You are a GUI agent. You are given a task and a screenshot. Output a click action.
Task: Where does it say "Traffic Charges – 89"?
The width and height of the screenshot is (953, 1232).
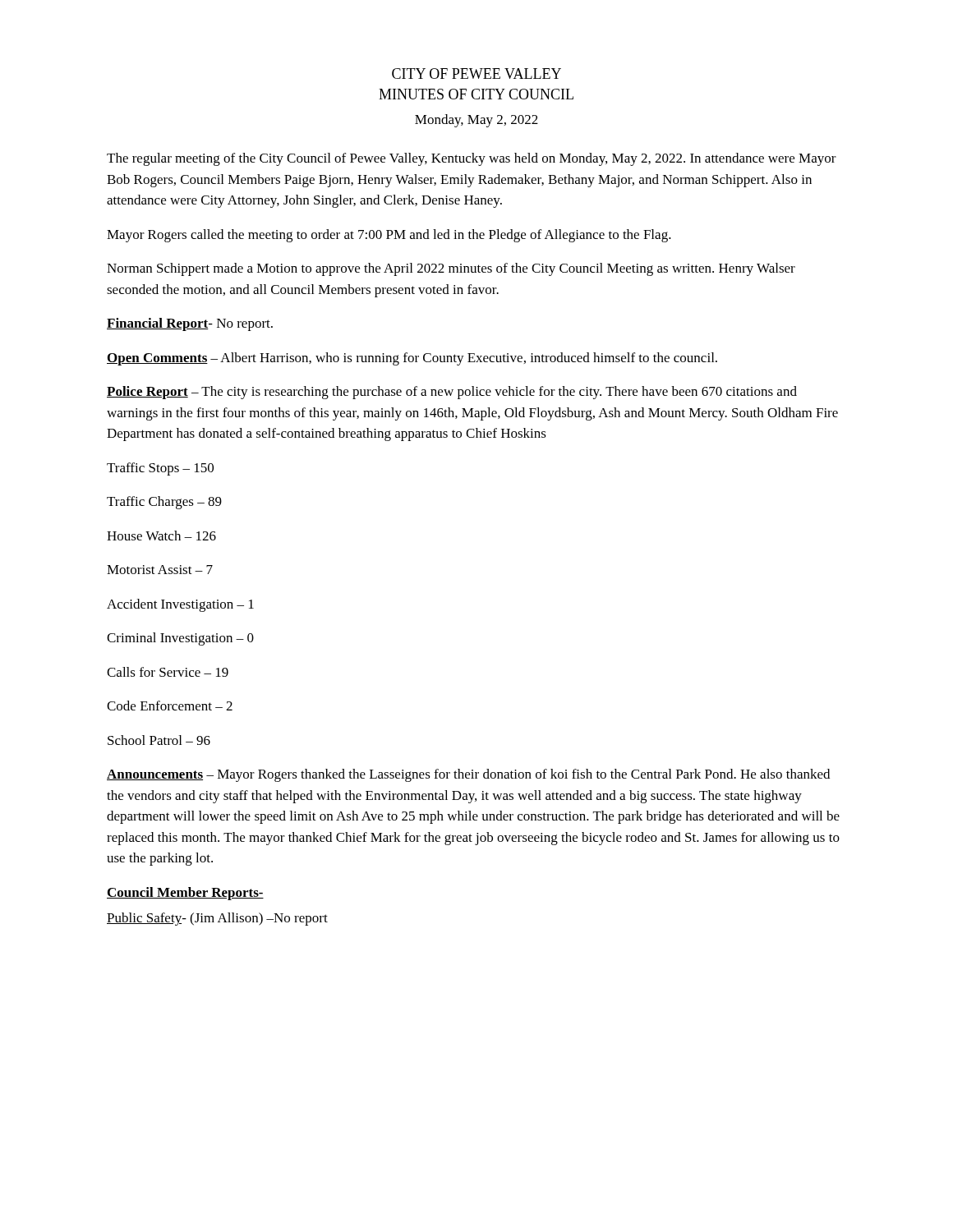[x=164, y=503]
